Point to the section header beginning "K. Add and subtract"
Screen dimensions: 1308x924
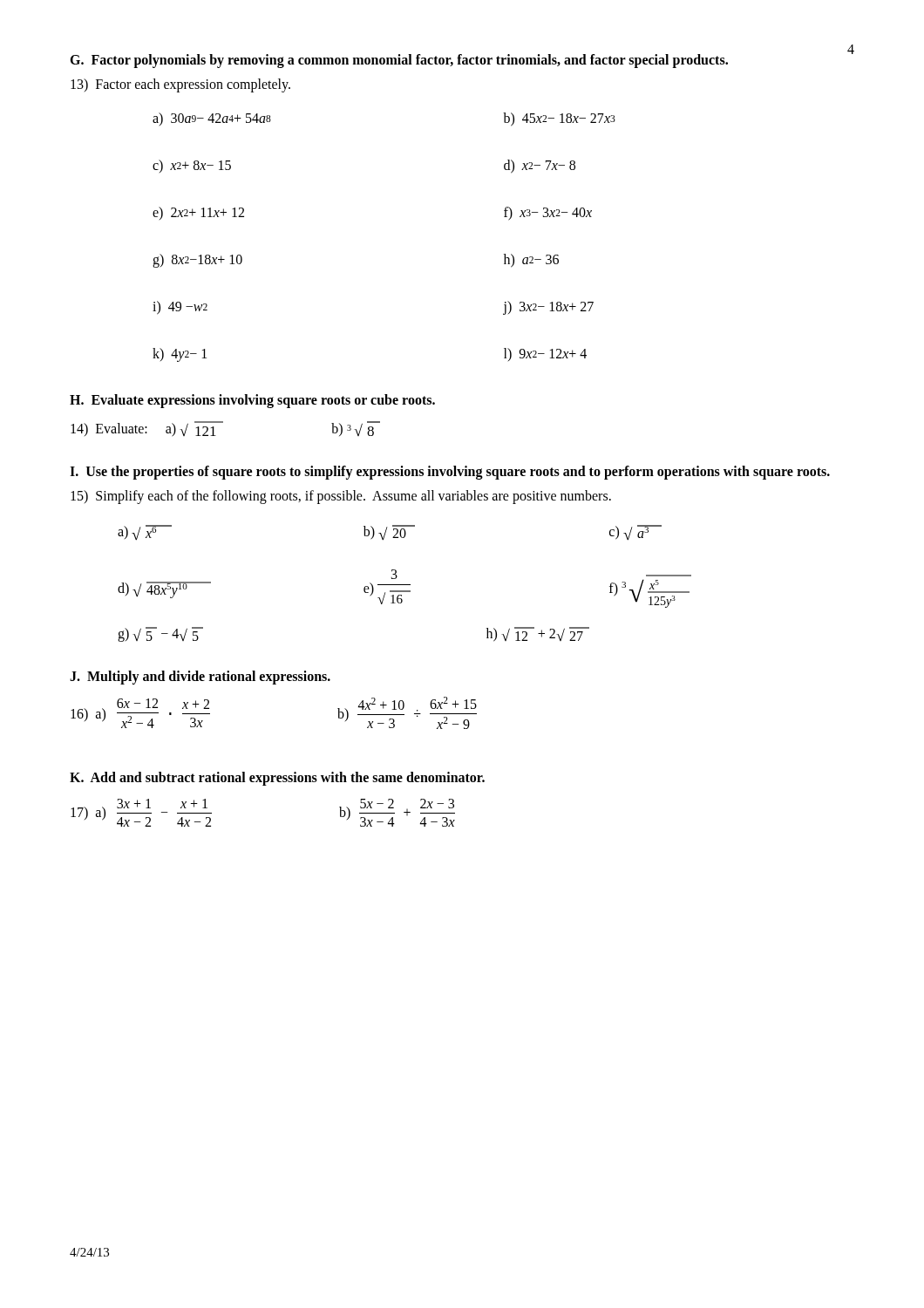pyautogui.click(x=277, y=777)
